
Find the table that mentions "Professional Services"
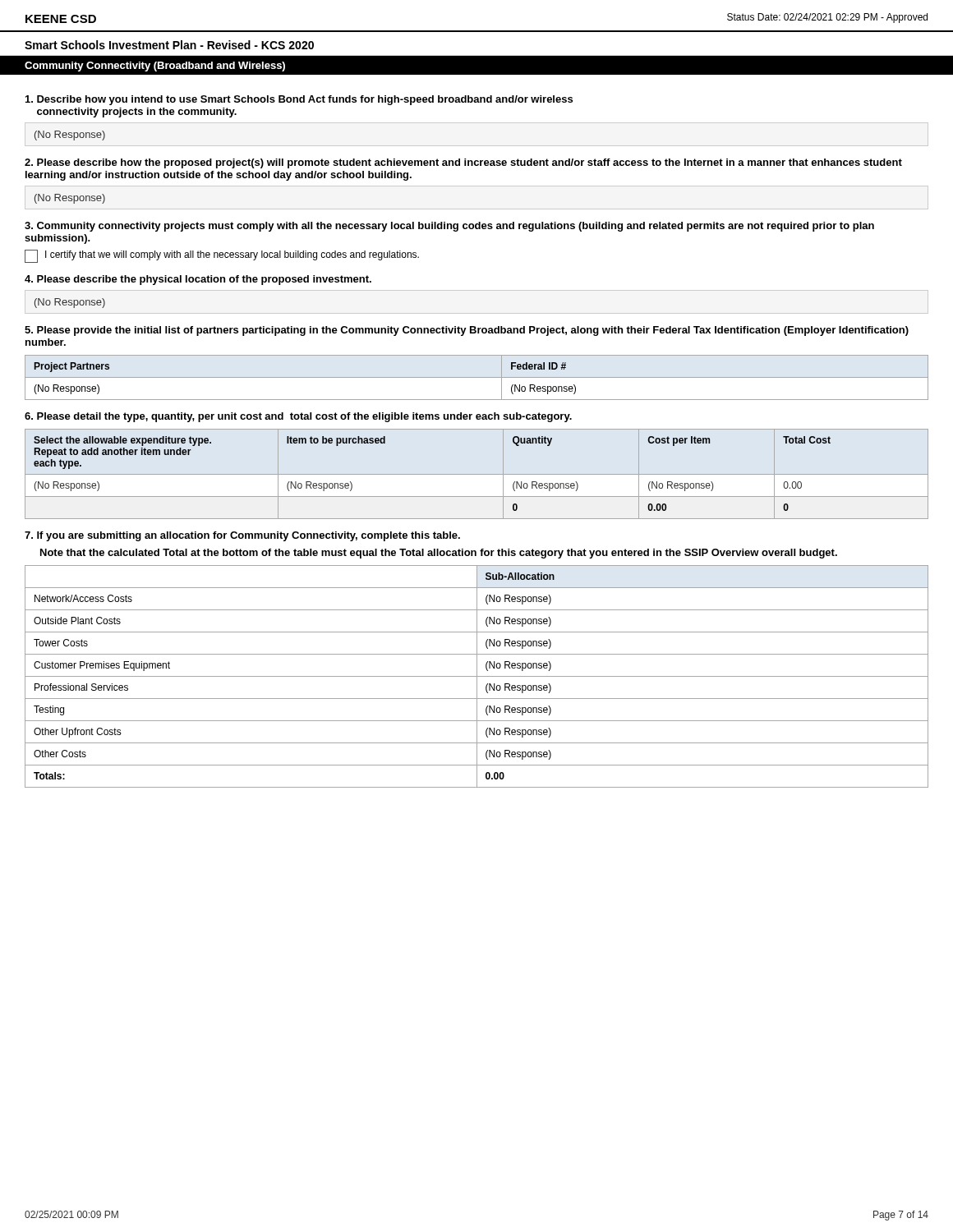476,676
